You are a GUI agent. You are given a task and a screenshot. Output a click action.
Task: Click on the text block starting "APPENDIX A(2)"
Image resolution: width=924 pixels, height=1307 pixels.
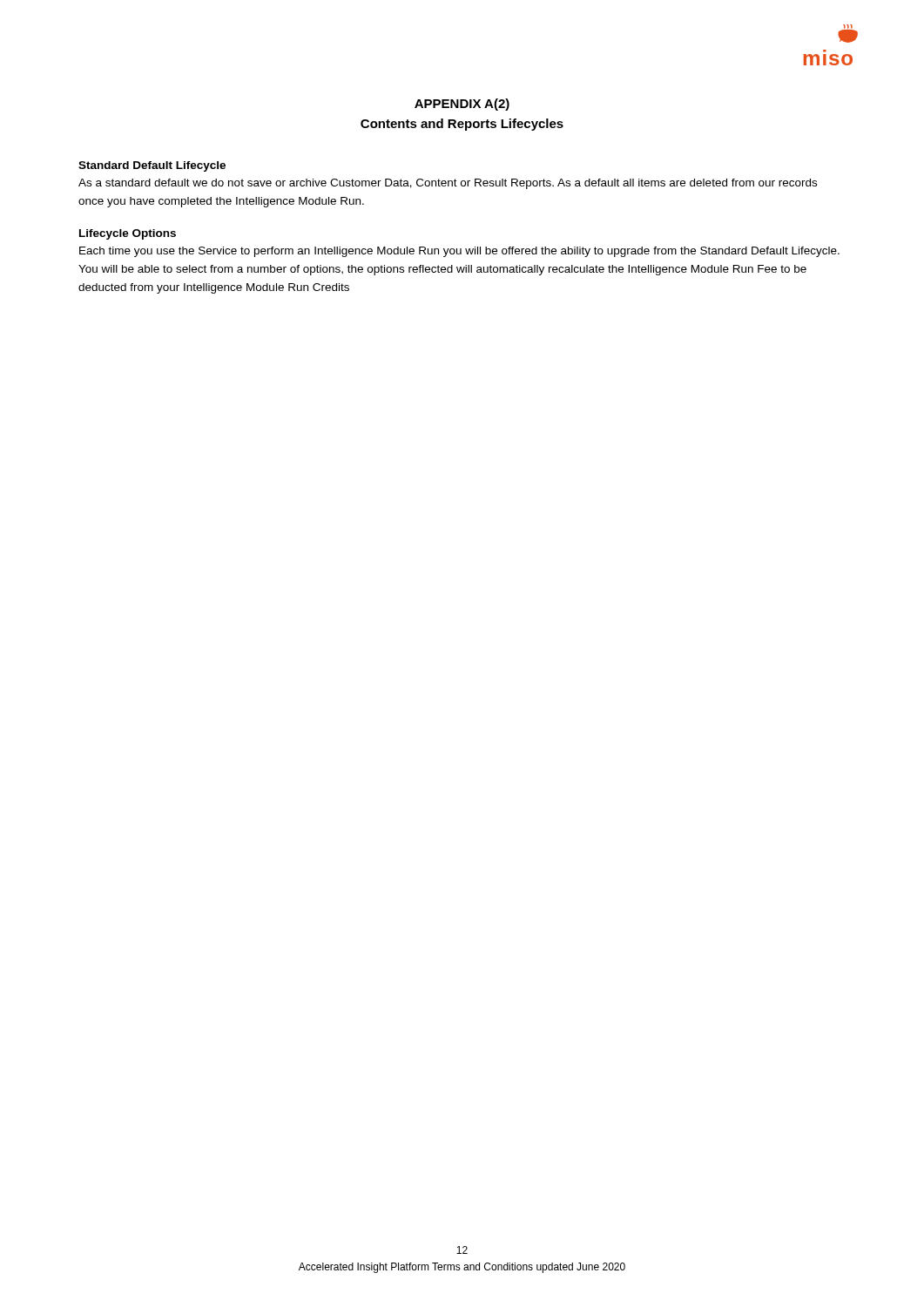[462, 103]
